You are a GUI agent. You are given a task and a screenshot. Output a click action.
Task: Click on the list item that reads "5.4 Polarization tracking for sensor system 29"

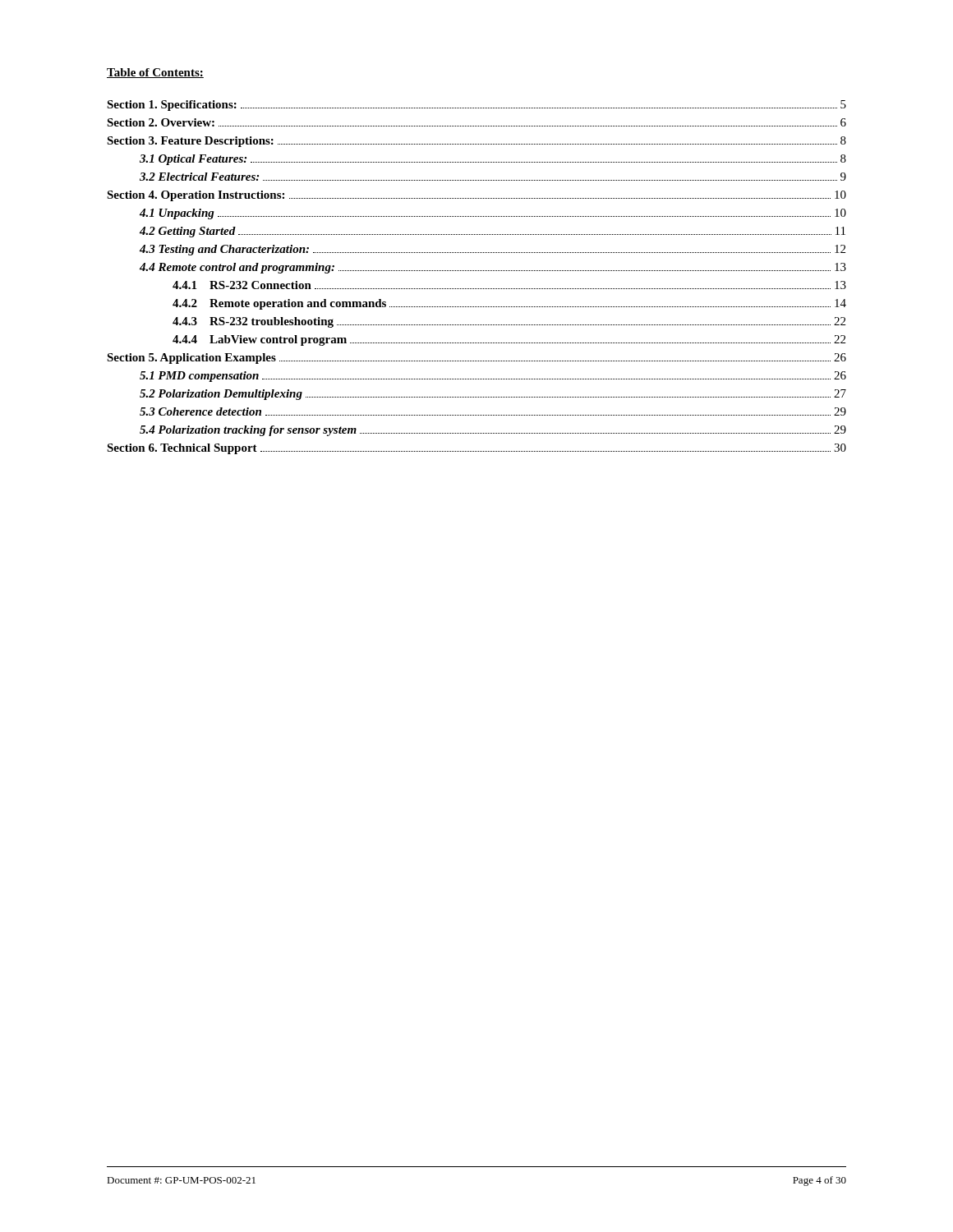[x=476, y=430]
